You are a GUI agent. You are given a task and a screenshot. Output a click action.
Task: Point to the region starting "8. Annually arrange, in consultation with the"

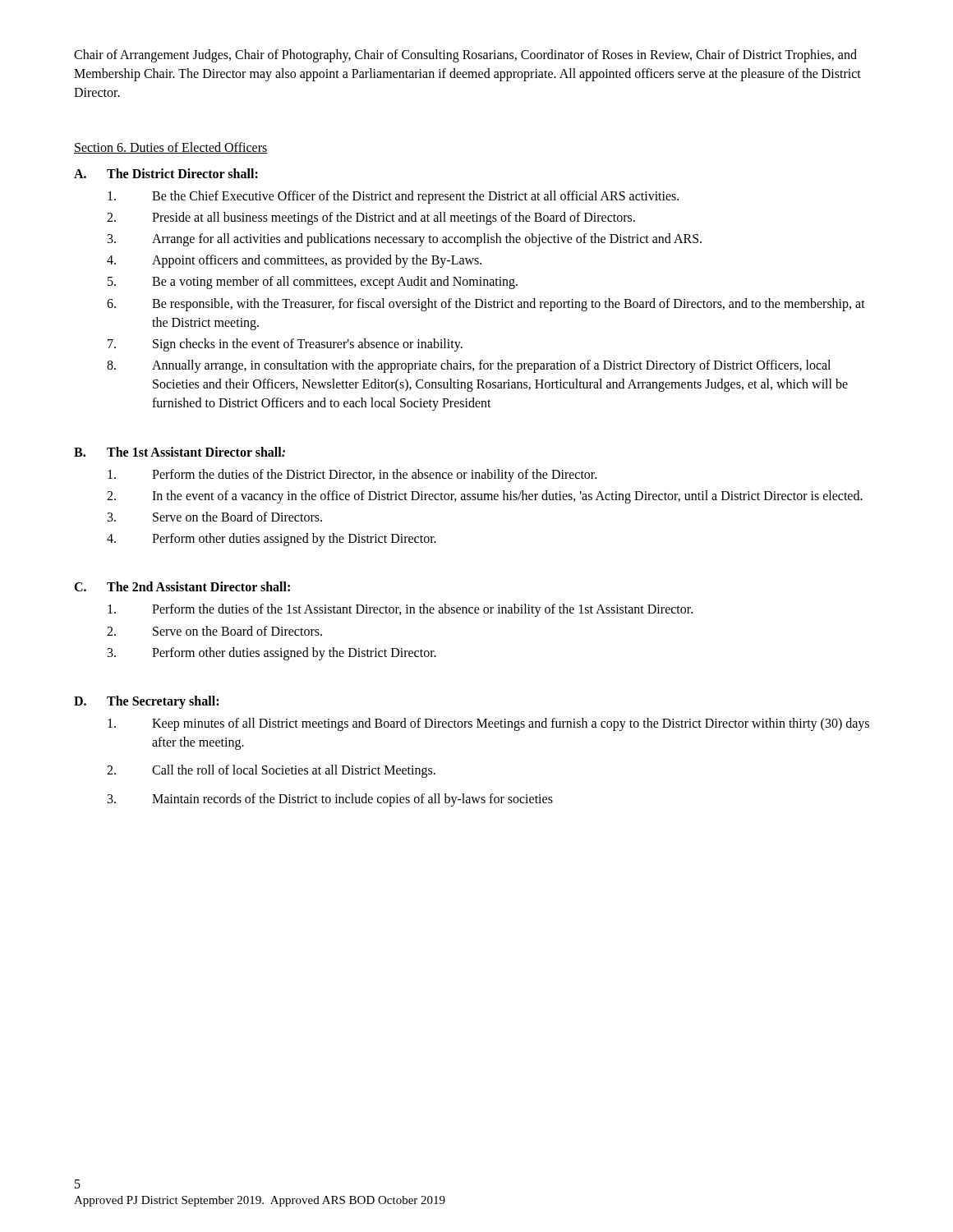[x=493, y=384]
